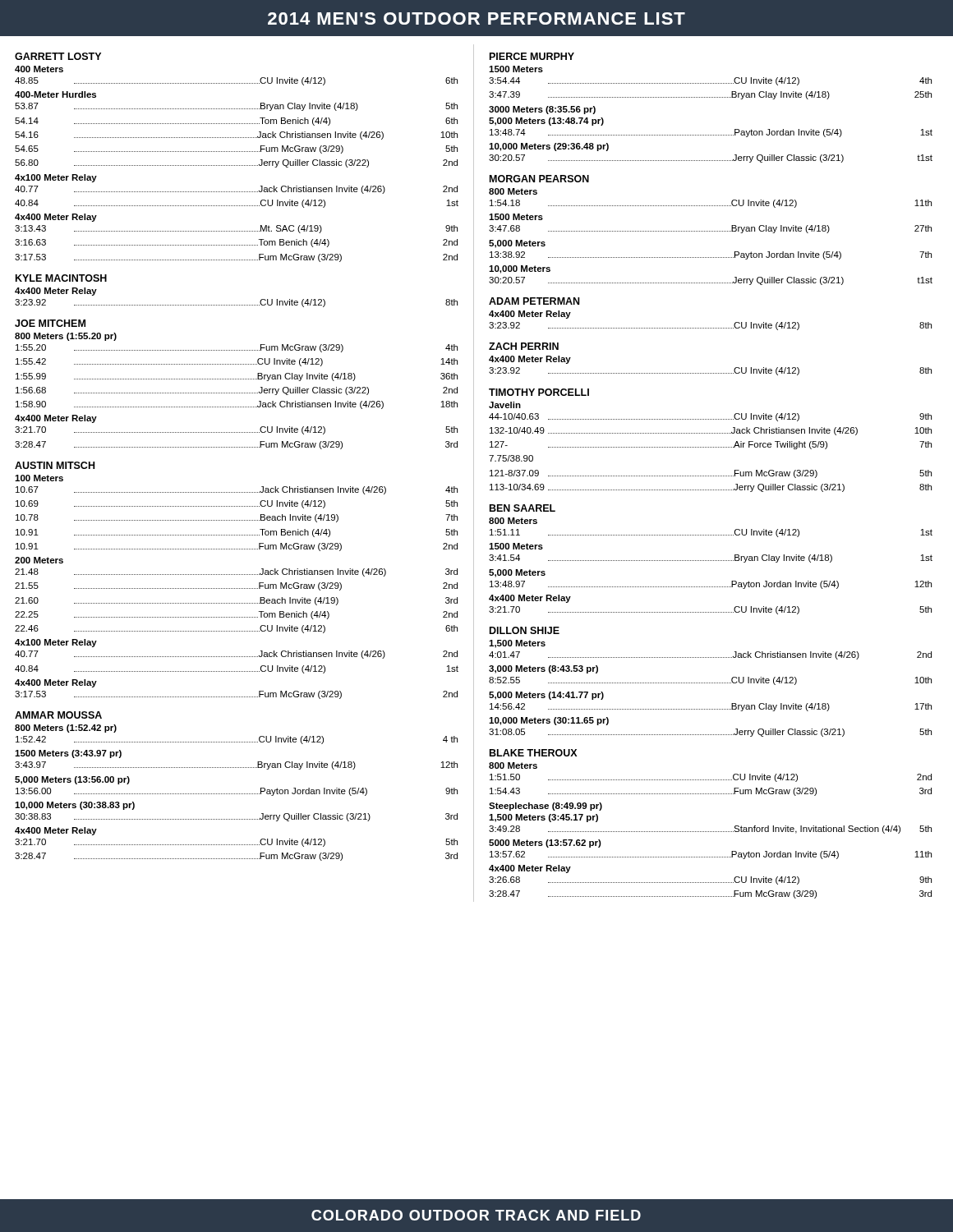Point to the region starting "800 Meters 1:51.50CU Invite (4/12)2nd"
The image size is (953, 1232).
(x=711, y=831)
